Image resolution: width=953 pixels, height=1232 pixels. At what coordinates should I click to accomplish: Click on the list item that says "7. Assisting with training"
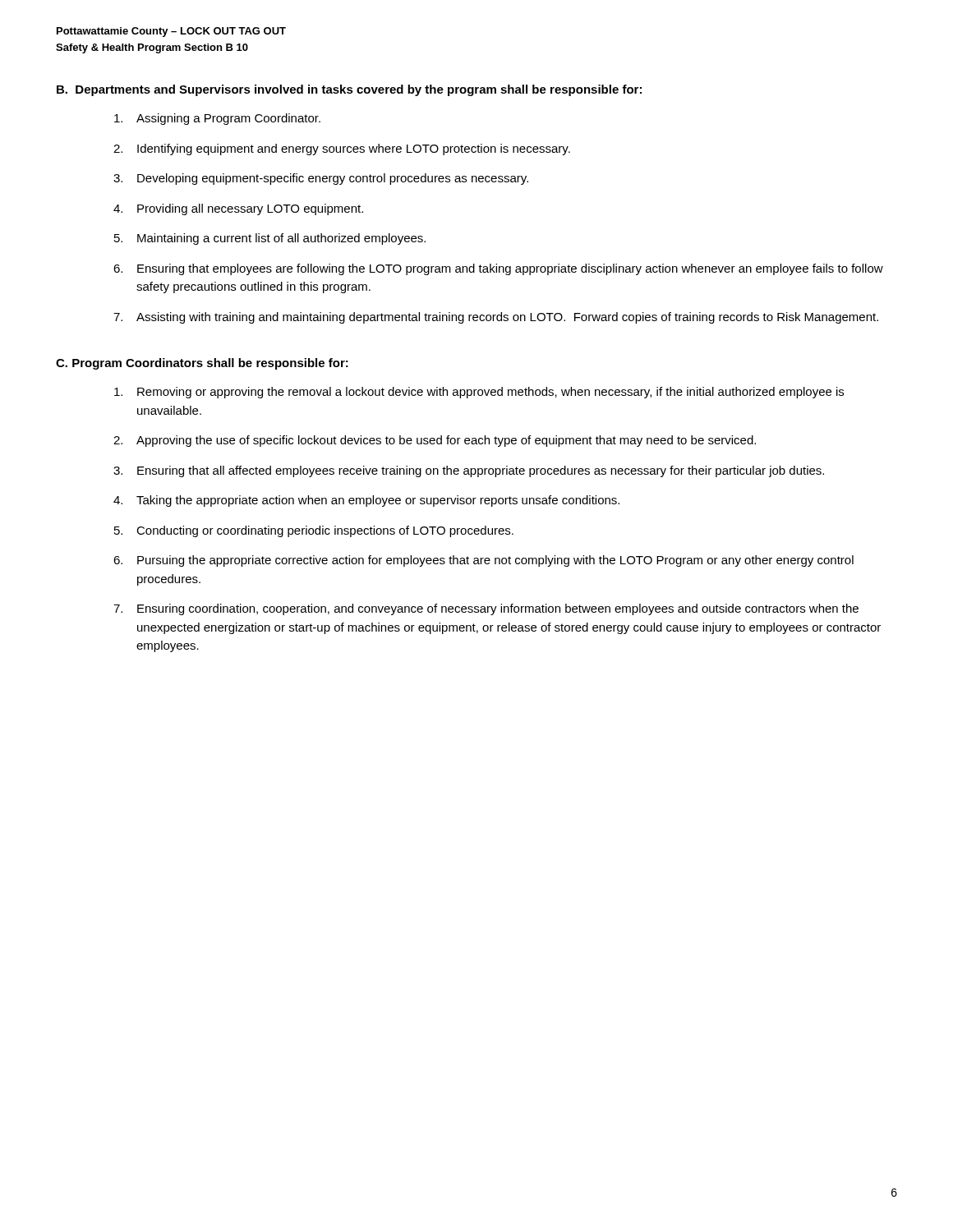[x=505, y=317]
